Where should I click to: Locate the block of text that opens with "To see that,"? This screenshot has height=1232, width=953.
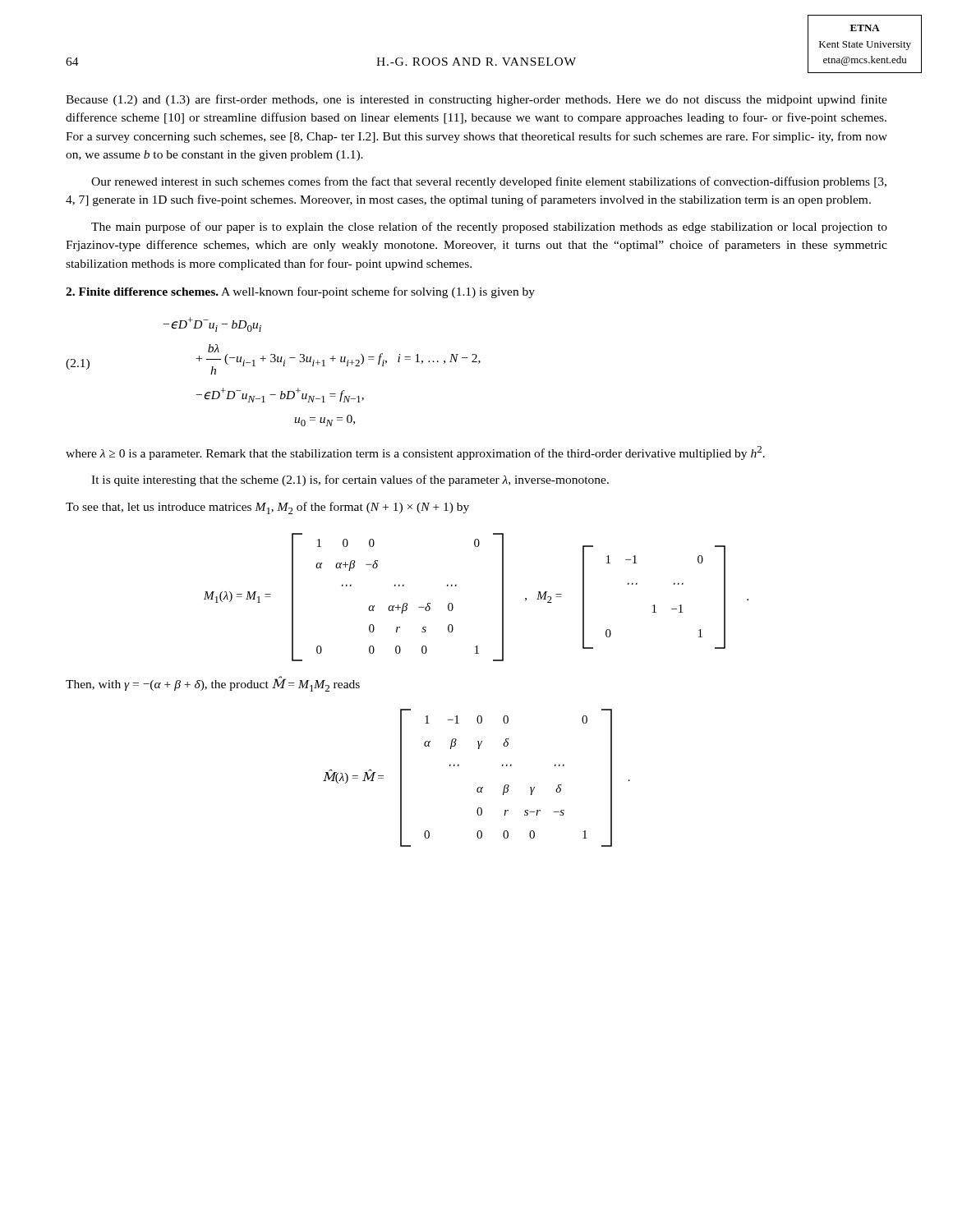tap(268, 508)
